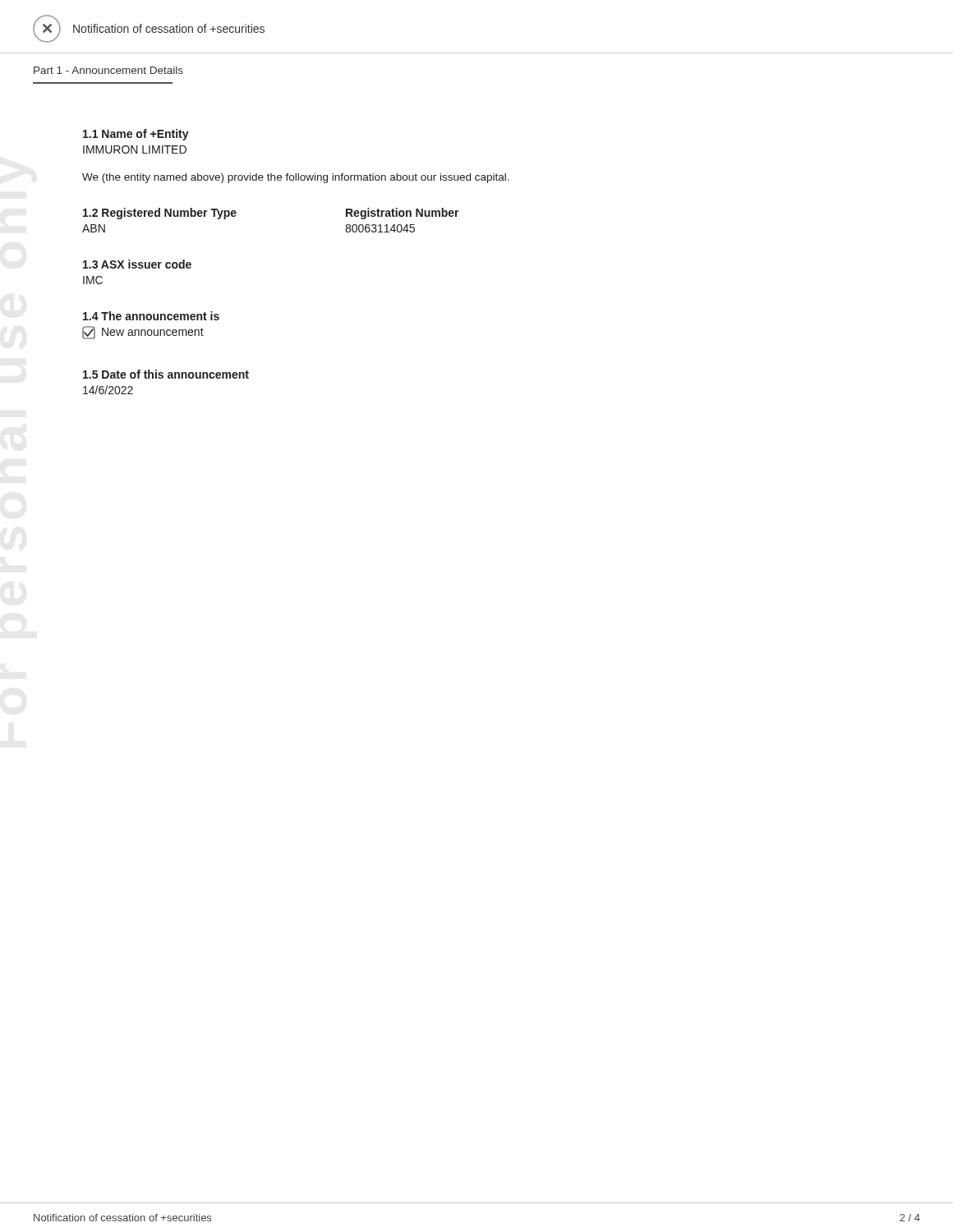Where is the section header that starts "1.1 Name of"?
Image resolution: width=953 pixels, height=1232 pixels.
[x=135, y=134]
